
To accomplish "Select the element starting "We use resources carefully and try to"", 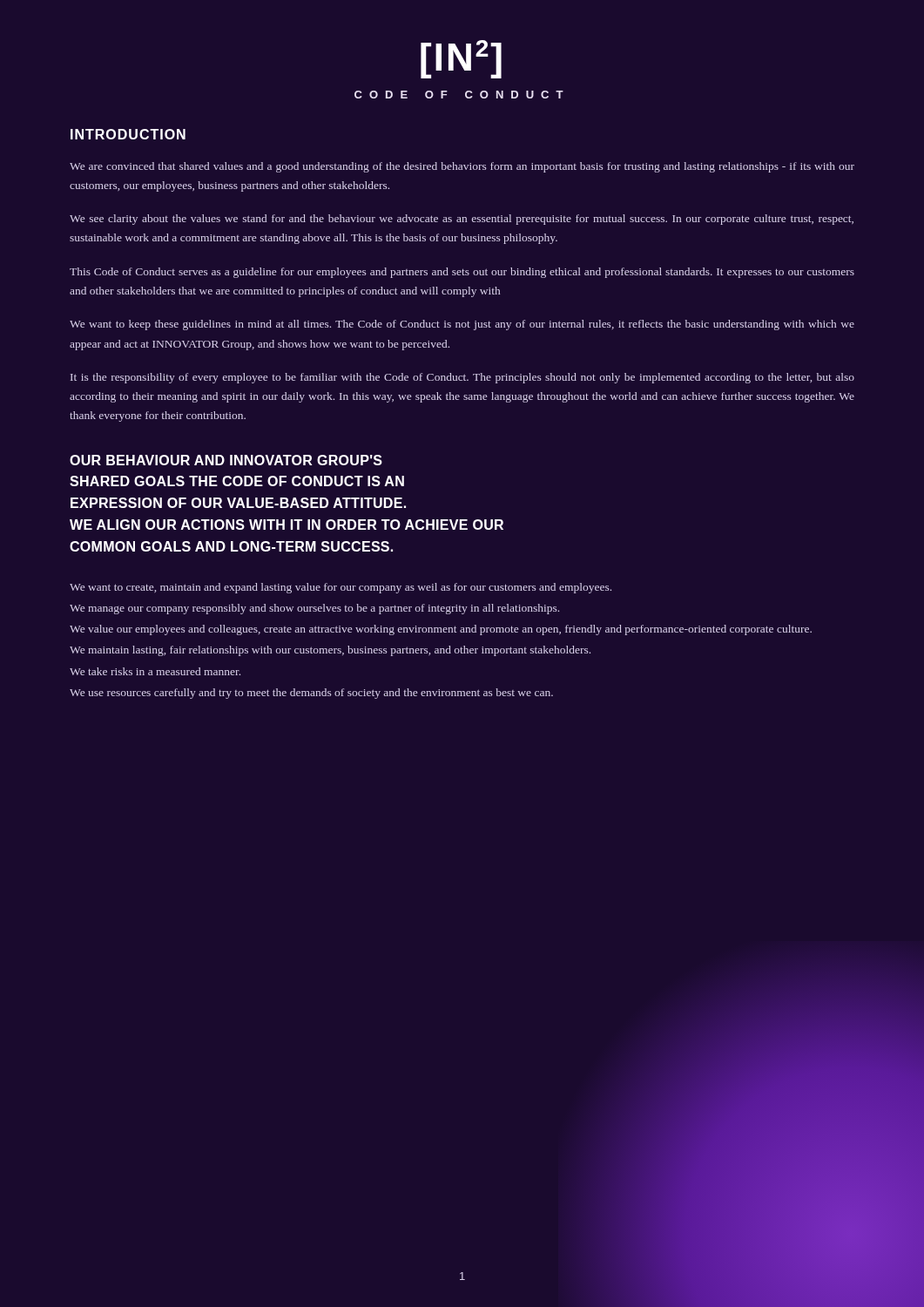I will point(312,692).
